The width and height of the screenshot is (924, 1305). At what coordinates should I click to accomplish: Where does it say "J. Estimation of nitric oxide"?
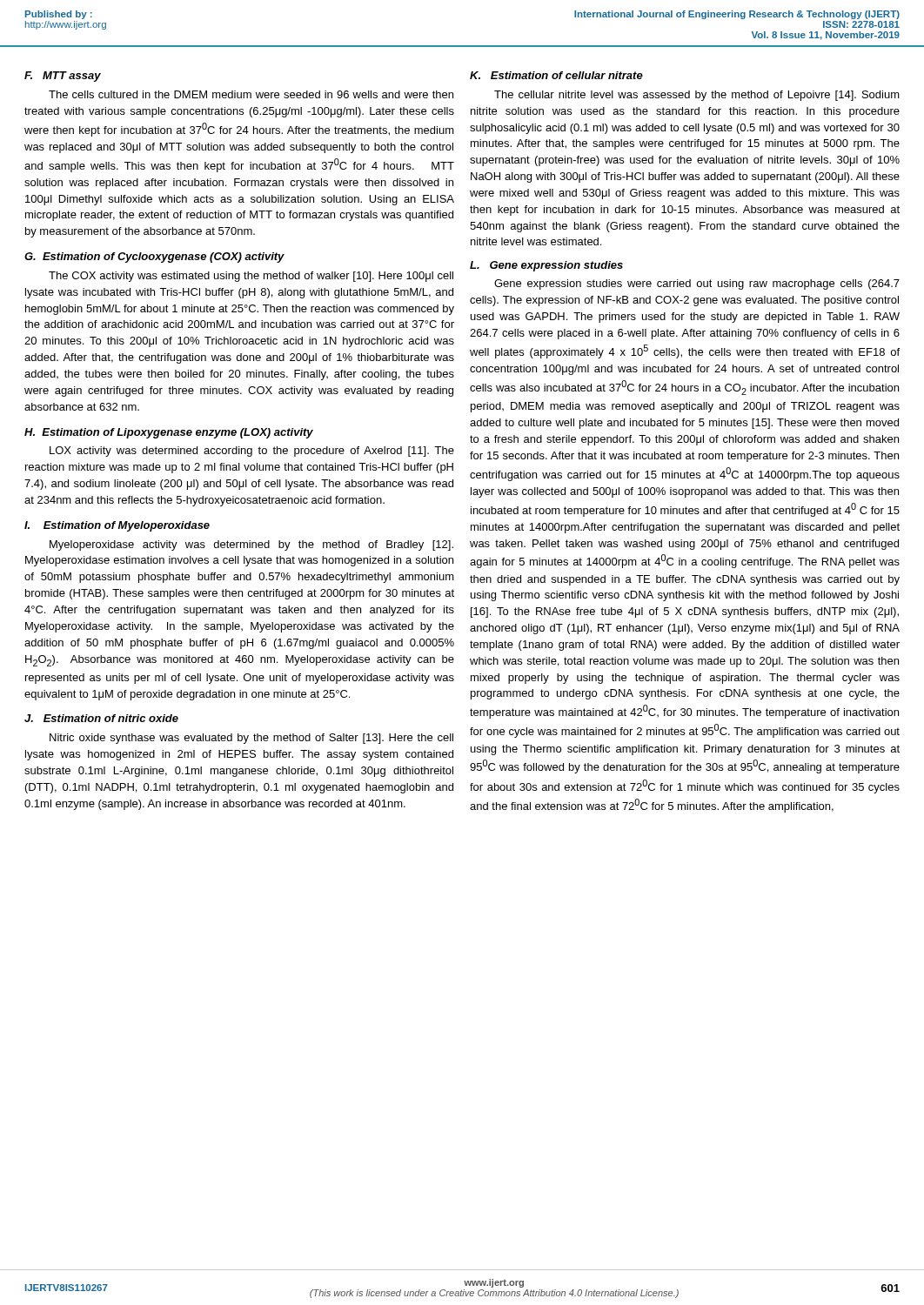click(x=101, y=719)
